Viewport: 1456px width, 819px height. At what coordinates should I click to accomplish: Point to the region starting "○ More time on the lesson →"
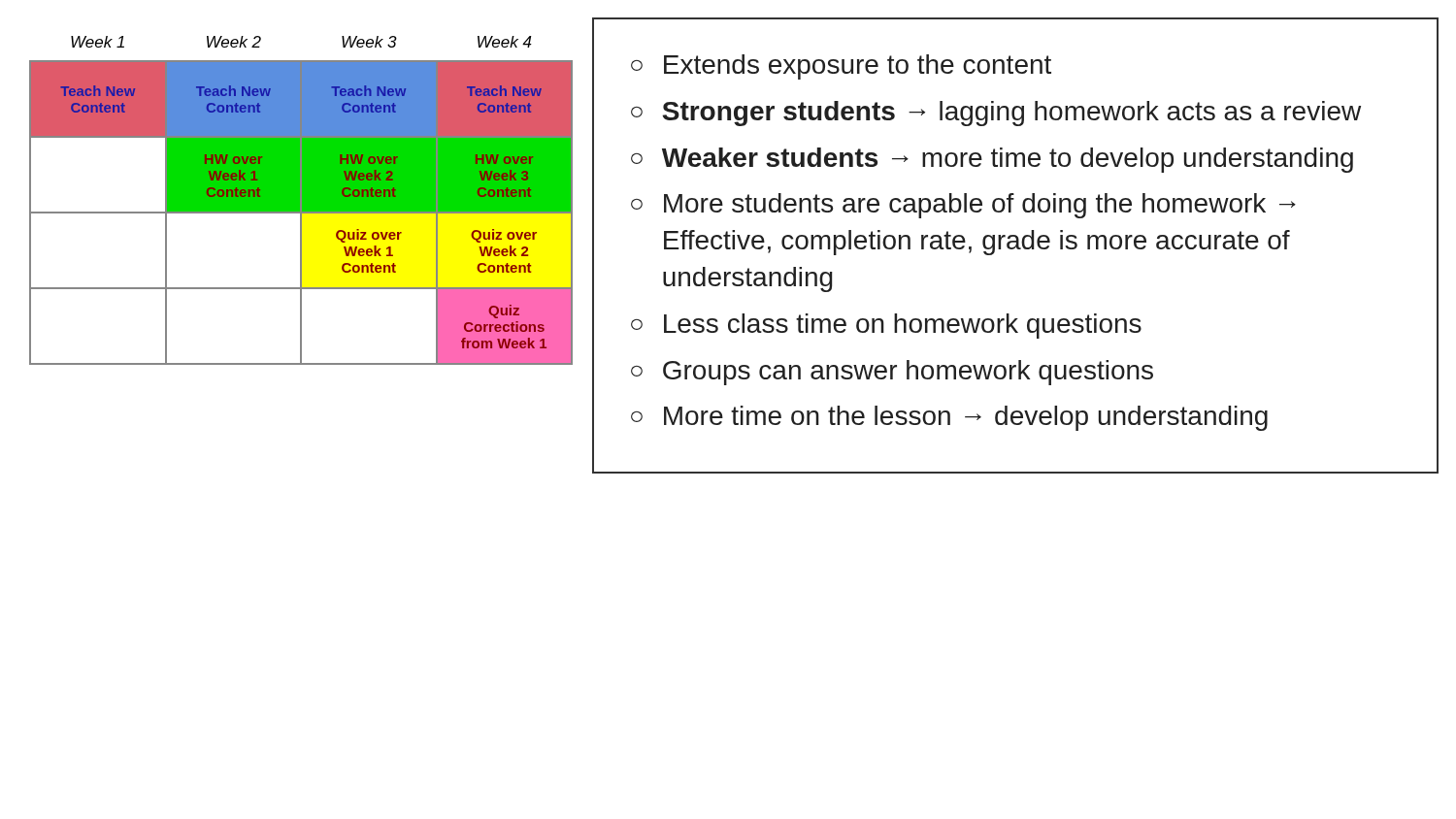(949, 417)
